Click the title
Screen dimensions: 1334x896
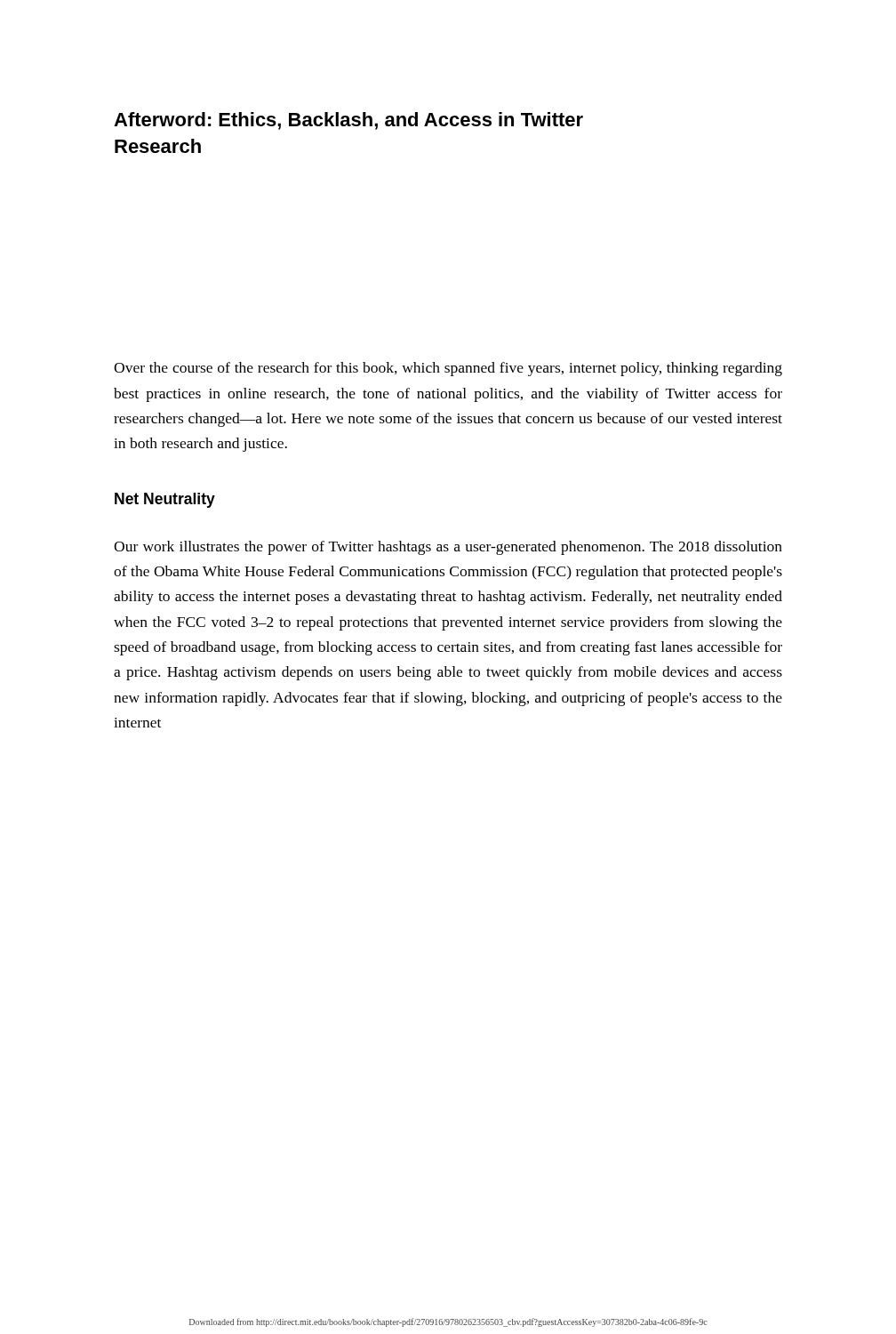point(348,133)
